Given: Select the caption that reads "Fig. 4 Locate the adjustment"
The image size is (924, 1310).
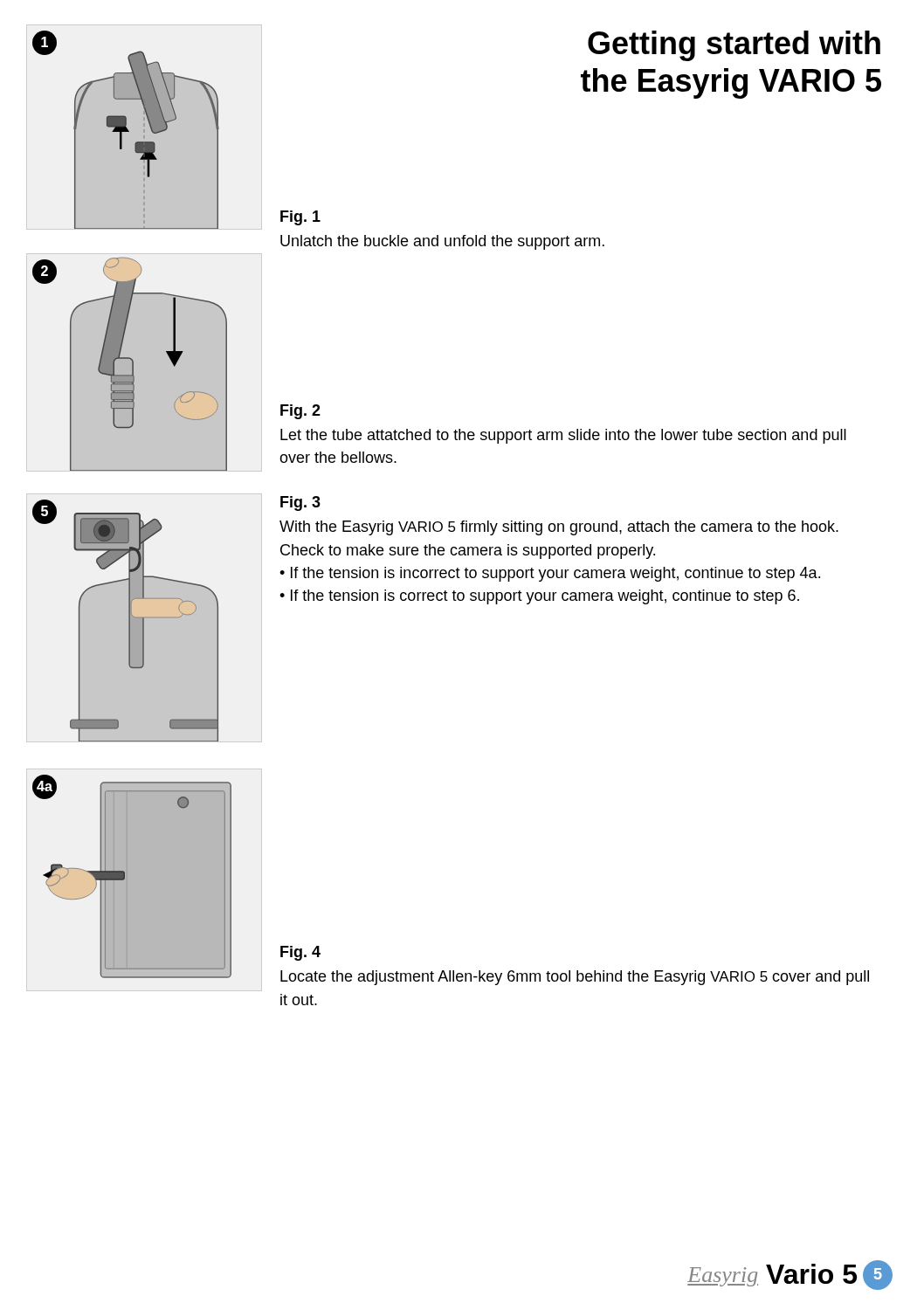Looking at the screenshot, I should (576, 976).
